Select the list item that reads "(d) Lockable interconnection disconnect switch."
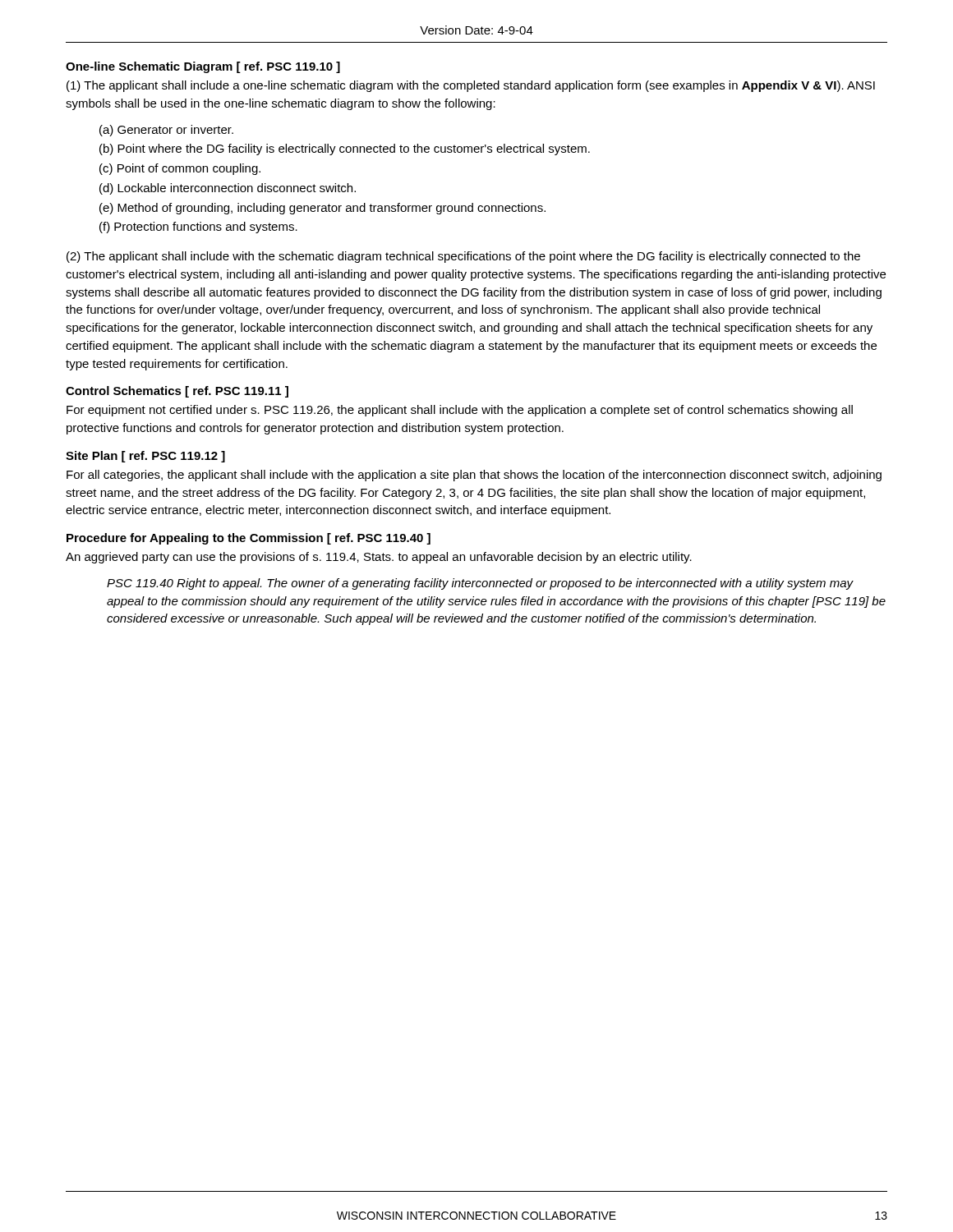 coord(228,187)
